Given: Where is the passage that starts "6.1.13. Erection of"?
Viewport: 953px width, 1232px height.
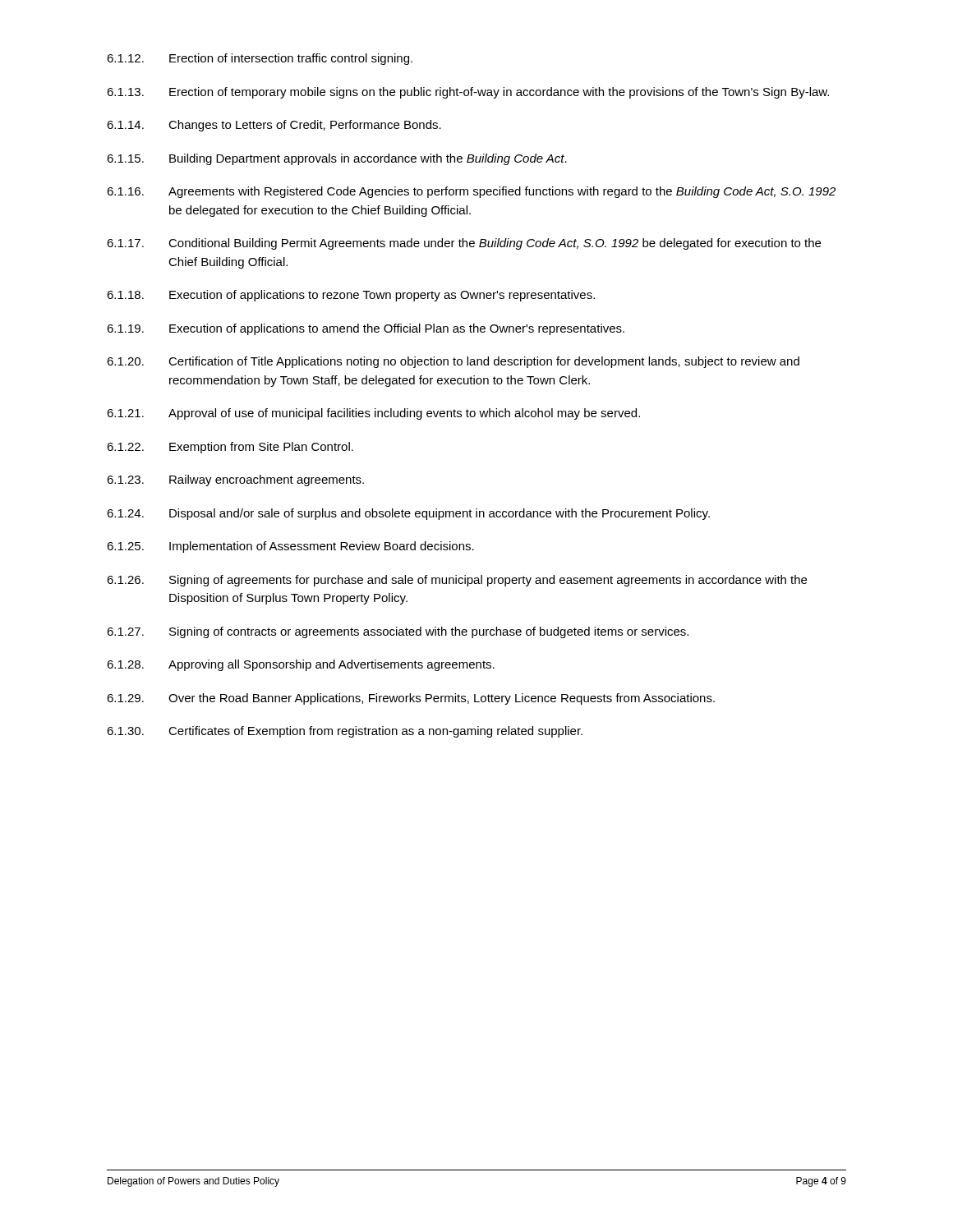Looking at the screenshot, I should coord(476,92).
